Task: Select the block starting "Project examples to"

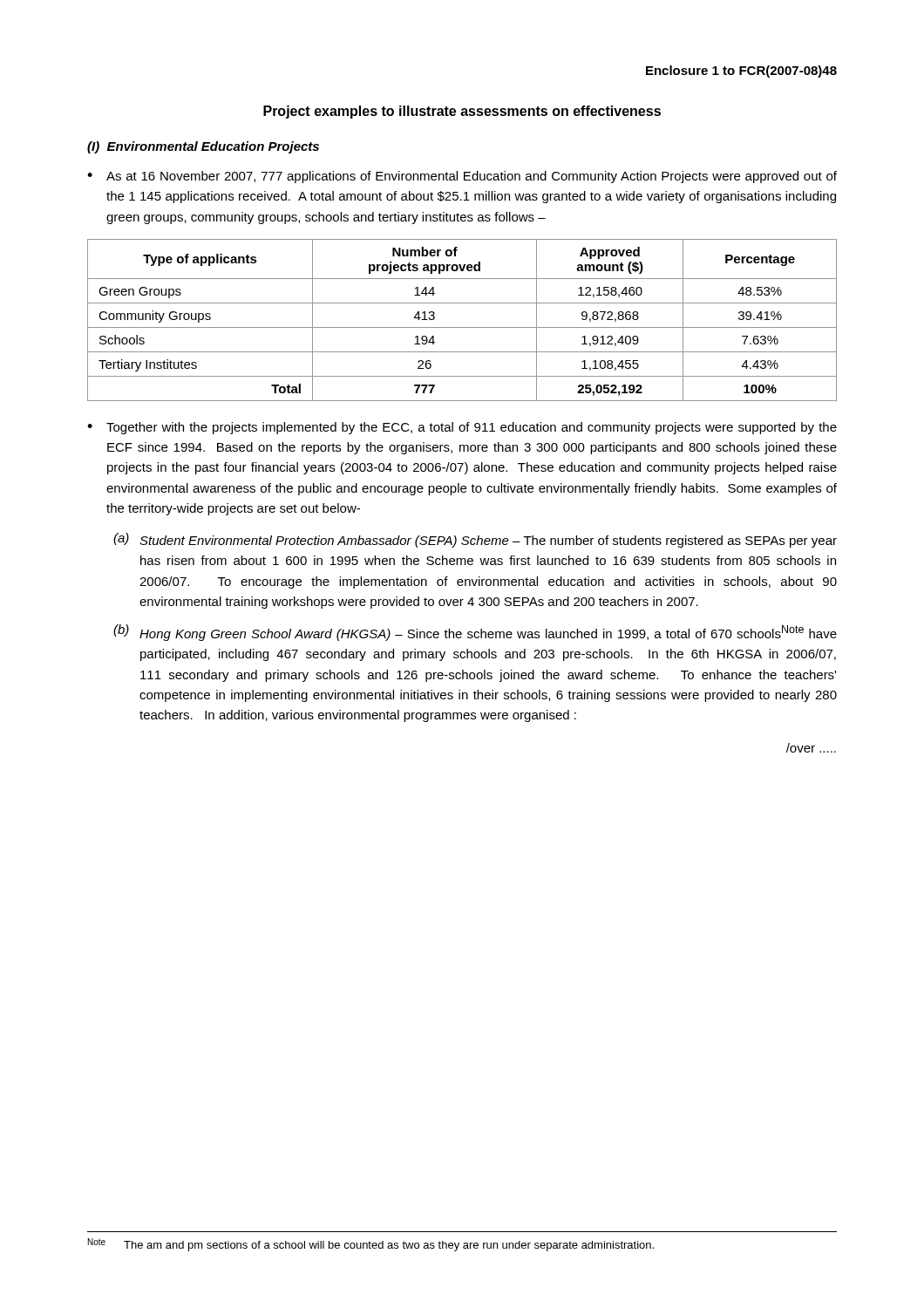Action: click(x=462, y=111)
